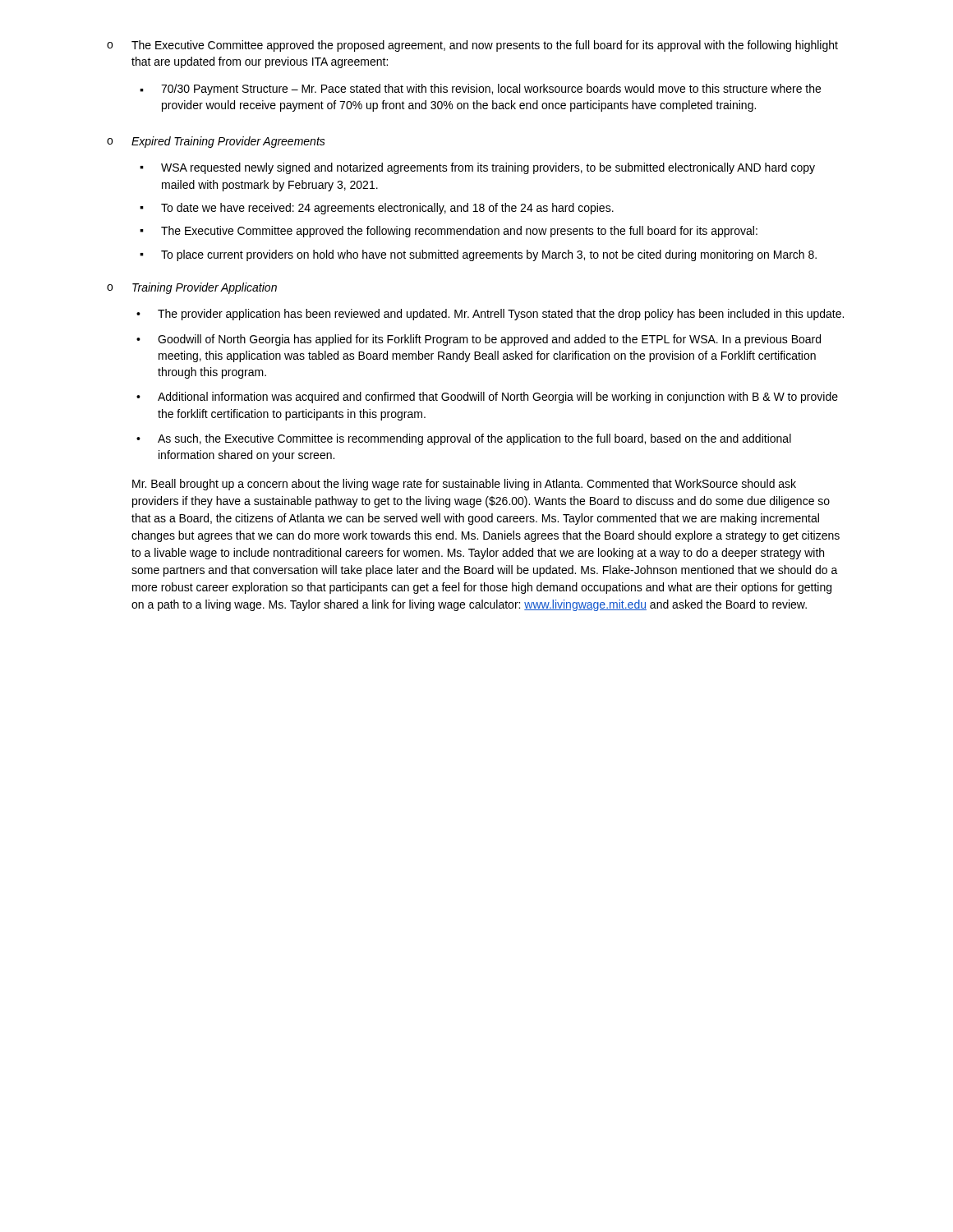
Task: Find the list item containing "To date we have received:"
Action: click(x=377, y=208)
